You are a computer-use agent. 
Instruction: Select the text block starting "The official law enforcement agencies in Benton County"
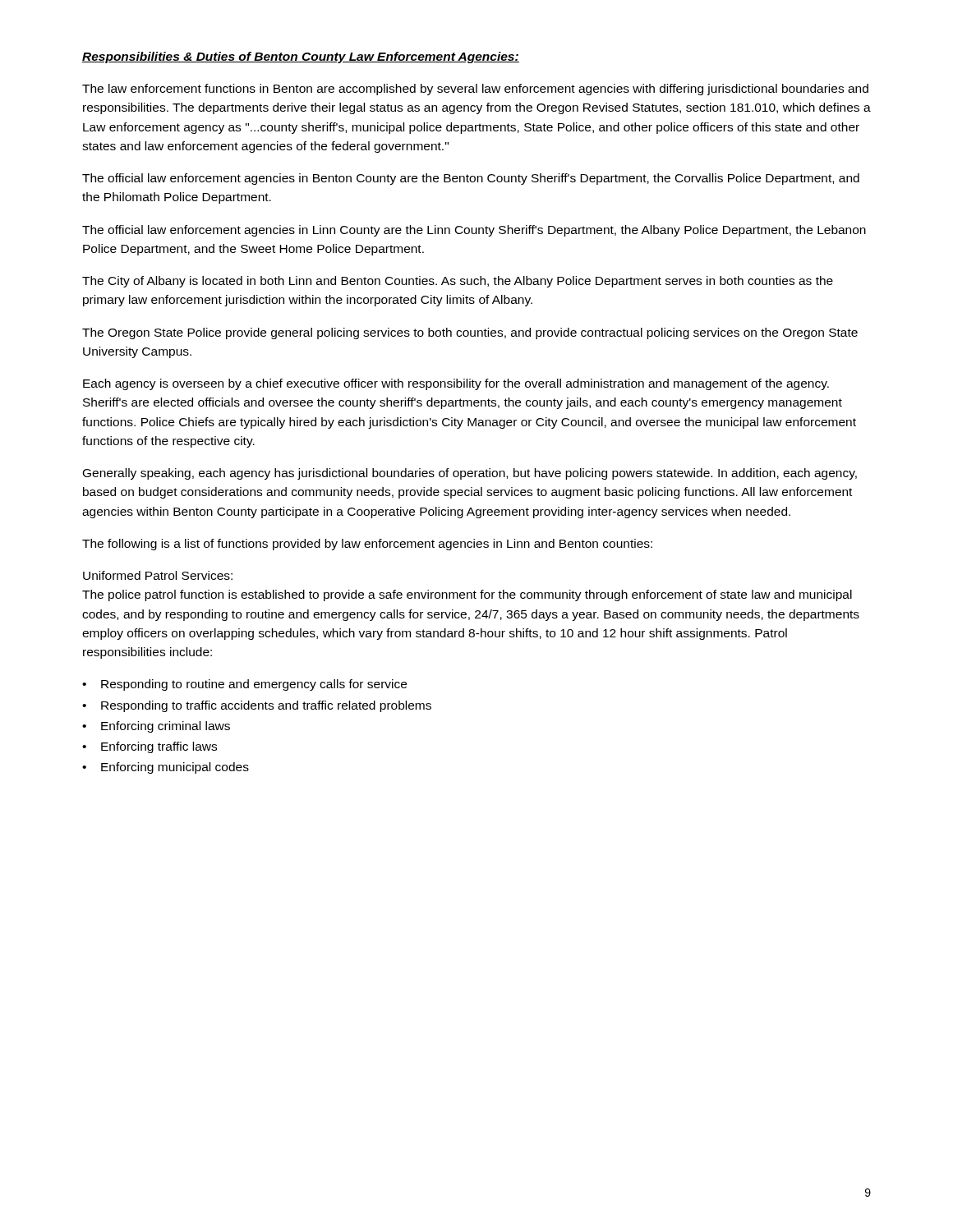(x=471, y=187)
